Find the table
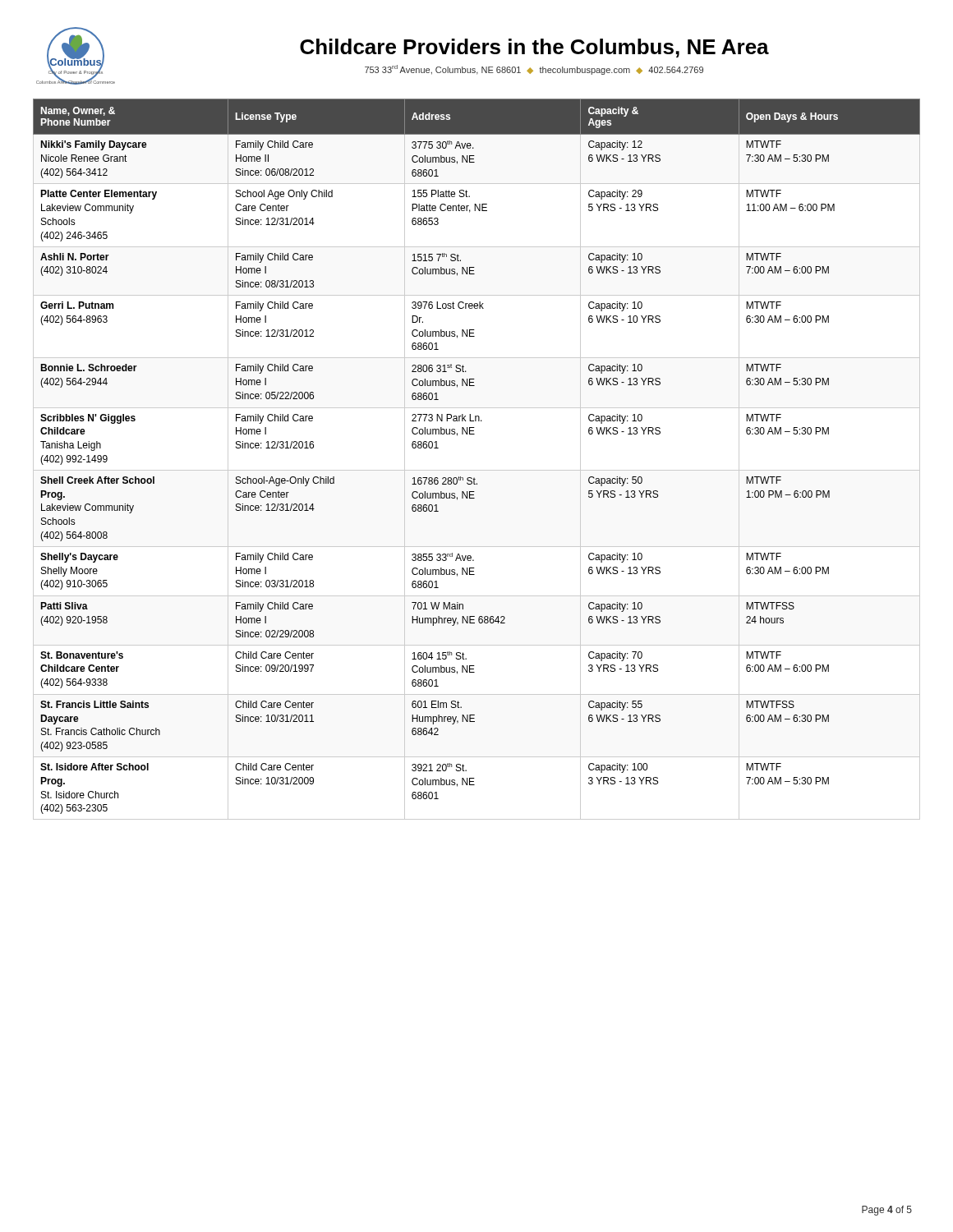The image size is (953, 1232). pos(476,459)
